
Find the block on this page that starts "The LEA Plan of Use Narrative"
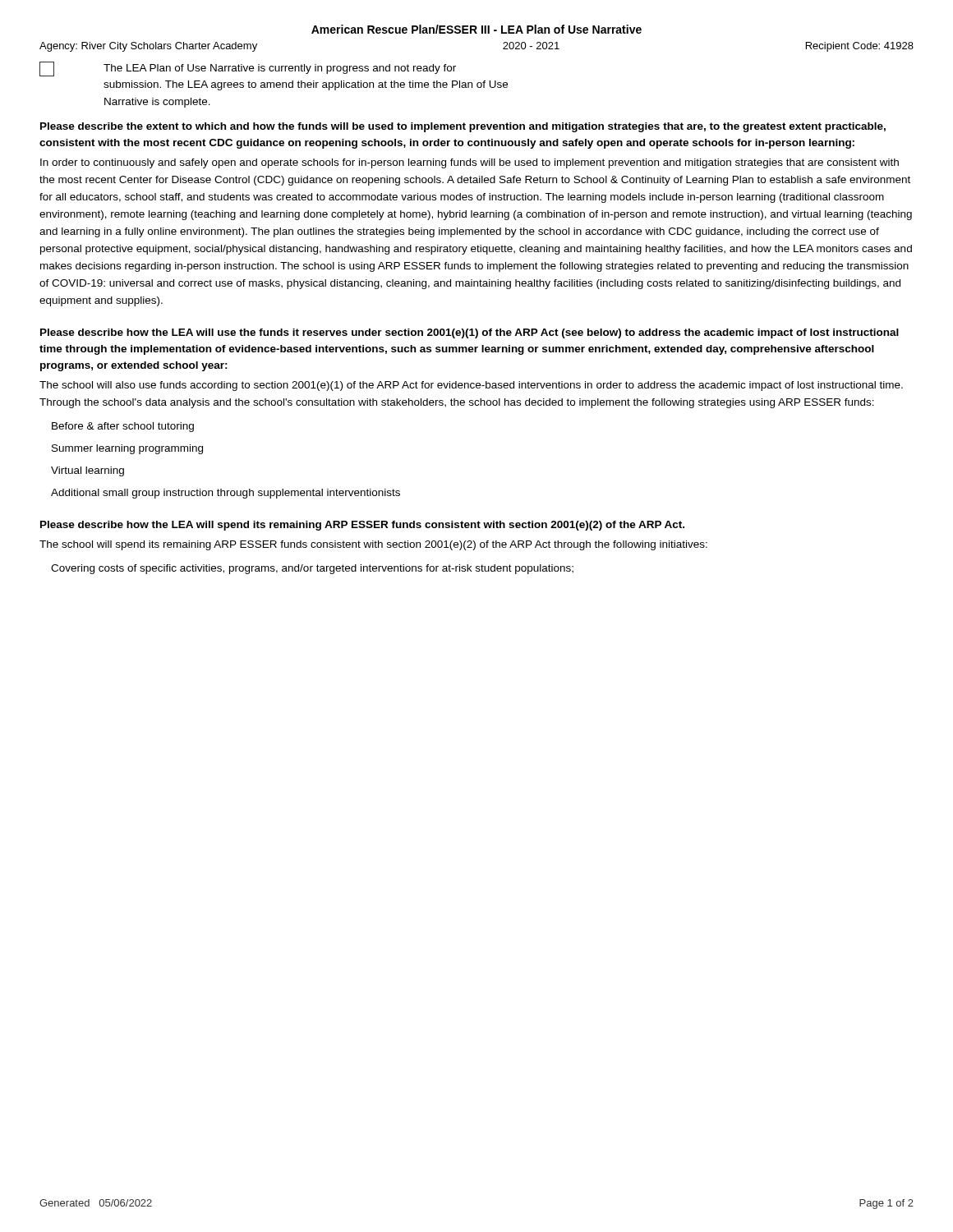306,84
